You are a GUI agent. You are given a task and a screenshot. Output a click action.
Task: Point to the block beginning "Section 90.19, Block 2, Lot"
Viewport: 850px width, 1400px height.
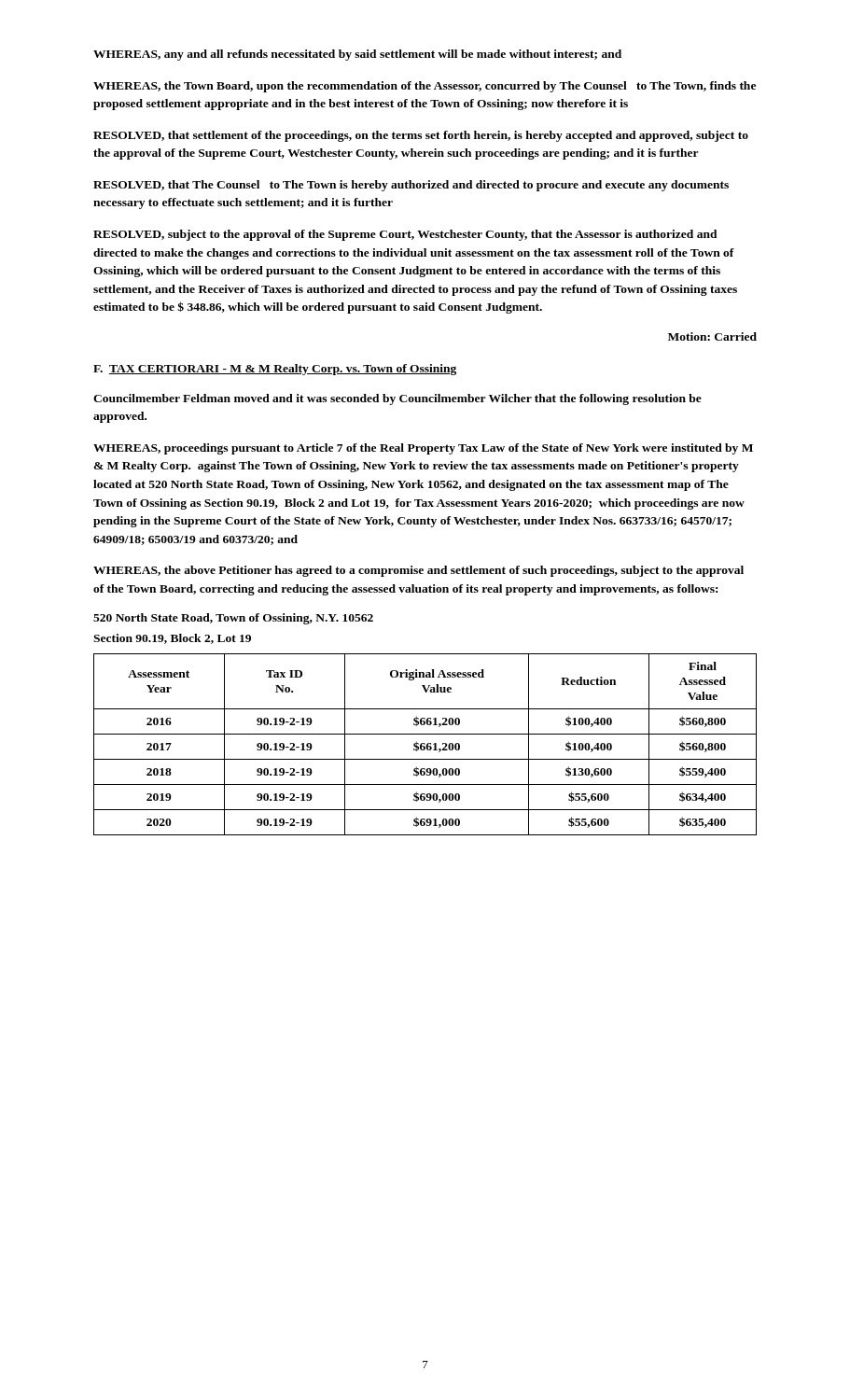coord(172,638)
